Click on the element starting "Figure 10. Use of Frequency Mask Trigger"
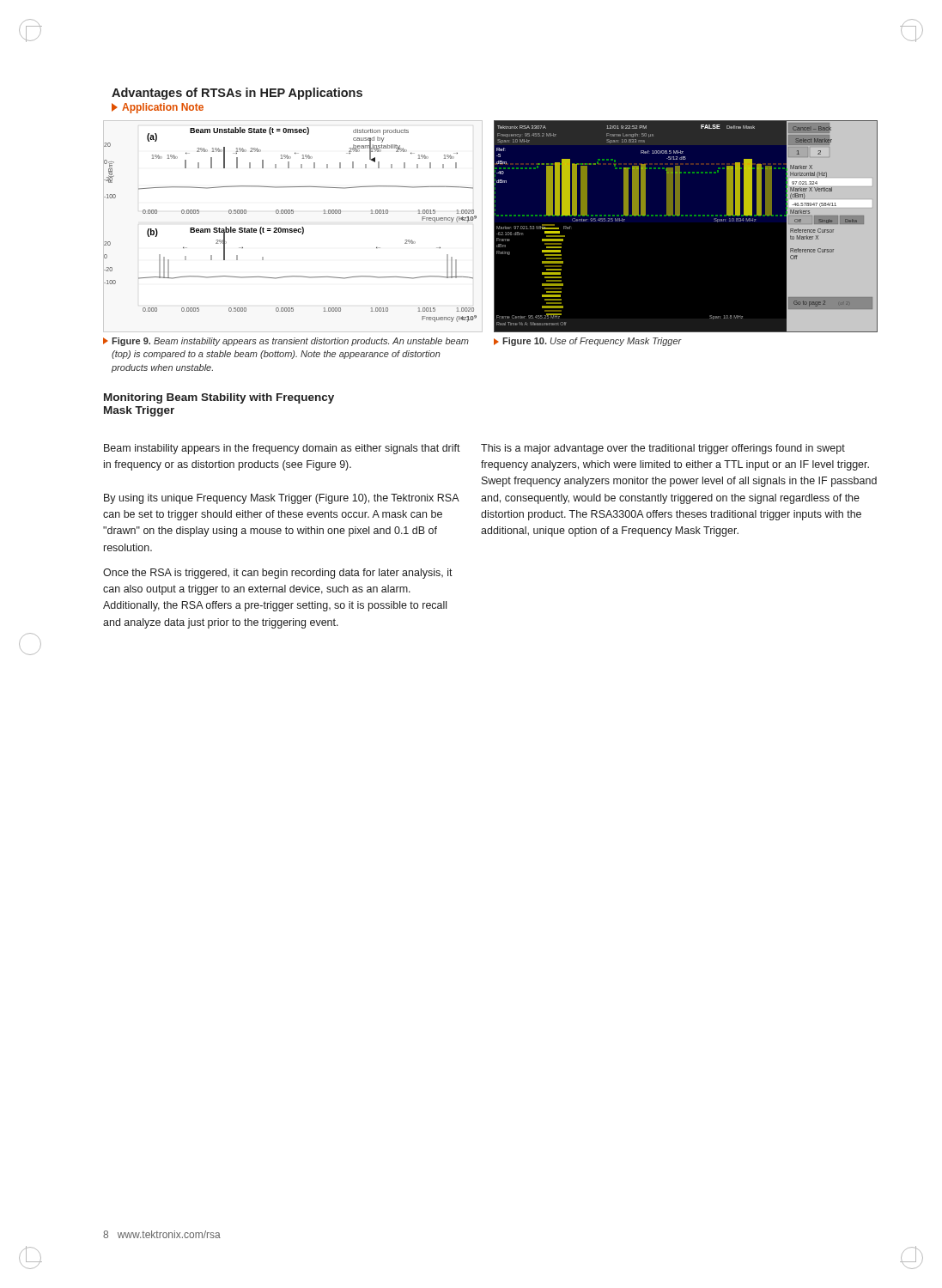Screen dimensions: 1288x942 (685, 342)
